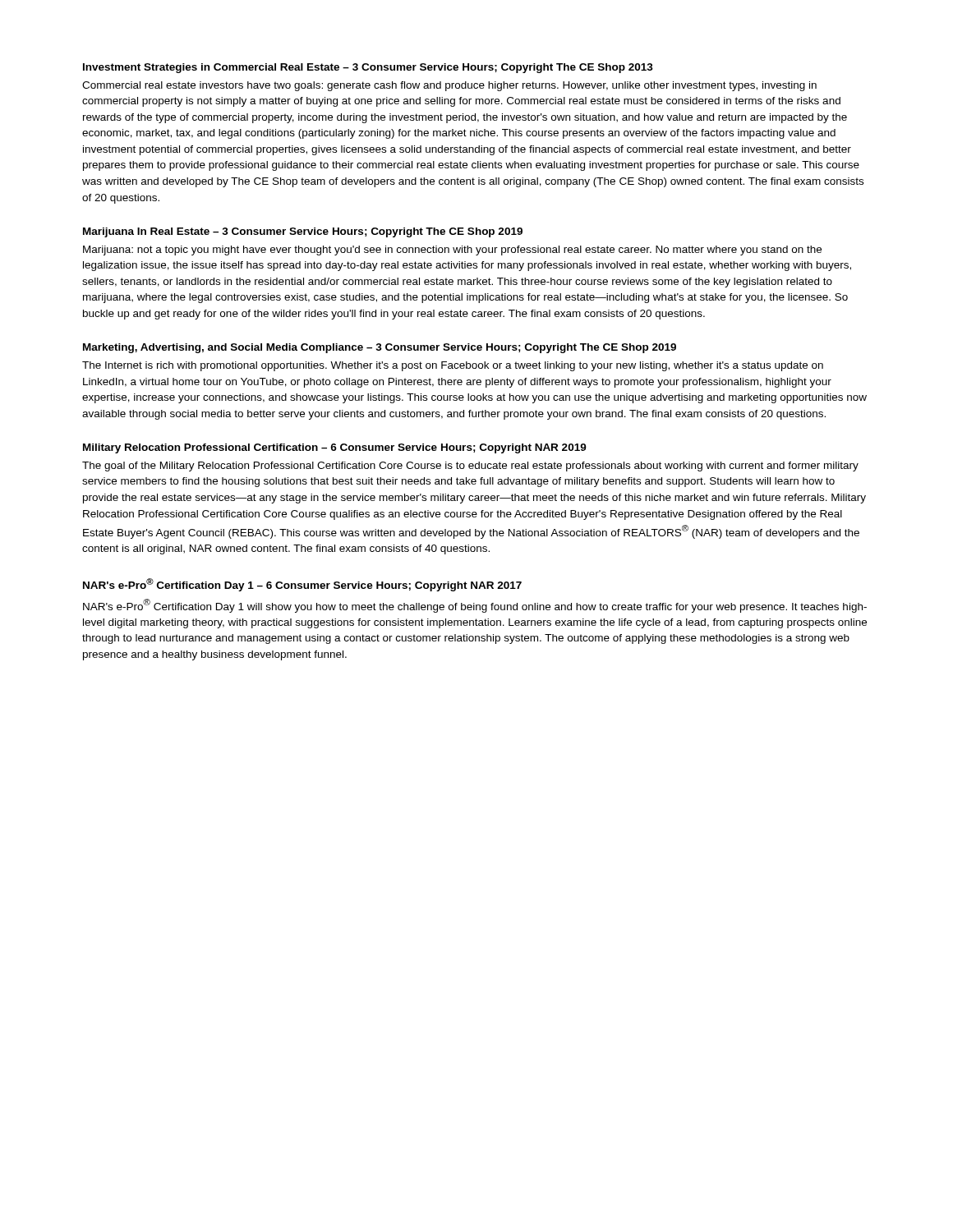Where is the passage that starts "Marijuana In Real Estate – 3 Consumer"?
Screen dimensions: 1232x953
coord(476,273)
